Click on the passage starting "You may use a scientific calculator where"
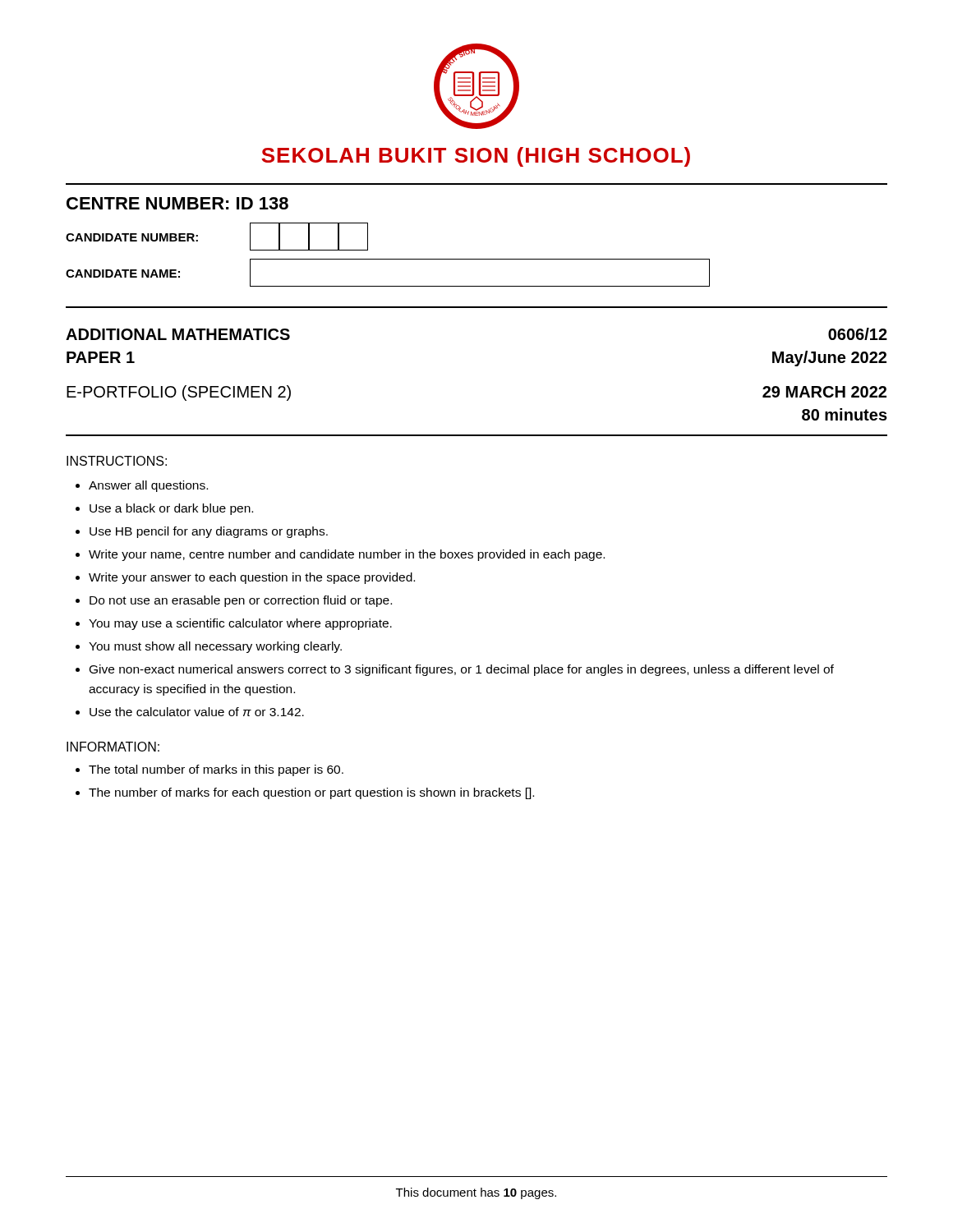953x1232 pixels. coord(241,623)
